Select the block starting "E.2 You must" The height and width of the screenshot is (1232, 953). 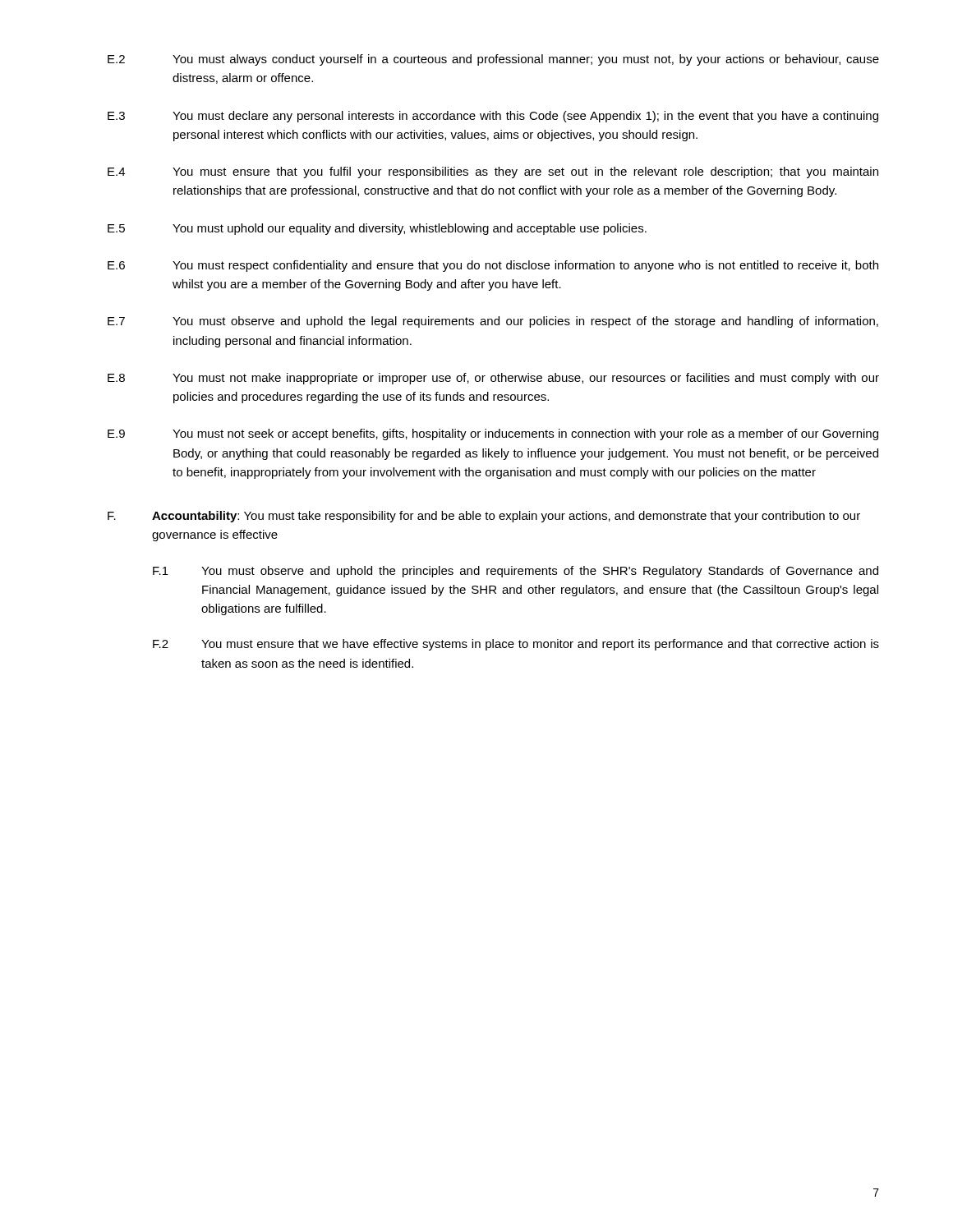pyautogui.click(x=493, y=68)
